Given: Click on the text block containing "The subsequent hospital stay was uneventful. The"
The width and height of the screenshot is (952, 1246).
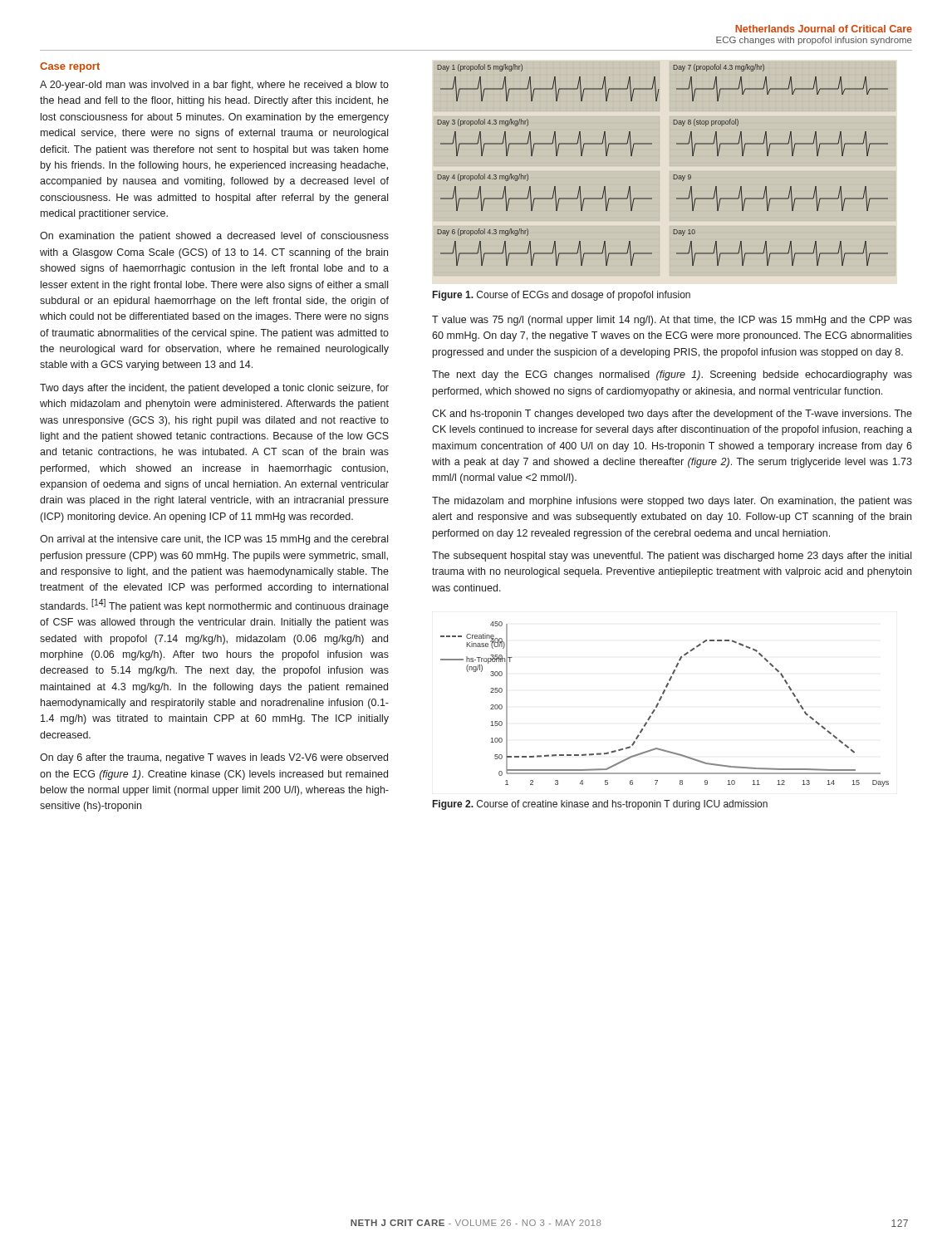Looking at the screenshot, I should pos(672,572).
